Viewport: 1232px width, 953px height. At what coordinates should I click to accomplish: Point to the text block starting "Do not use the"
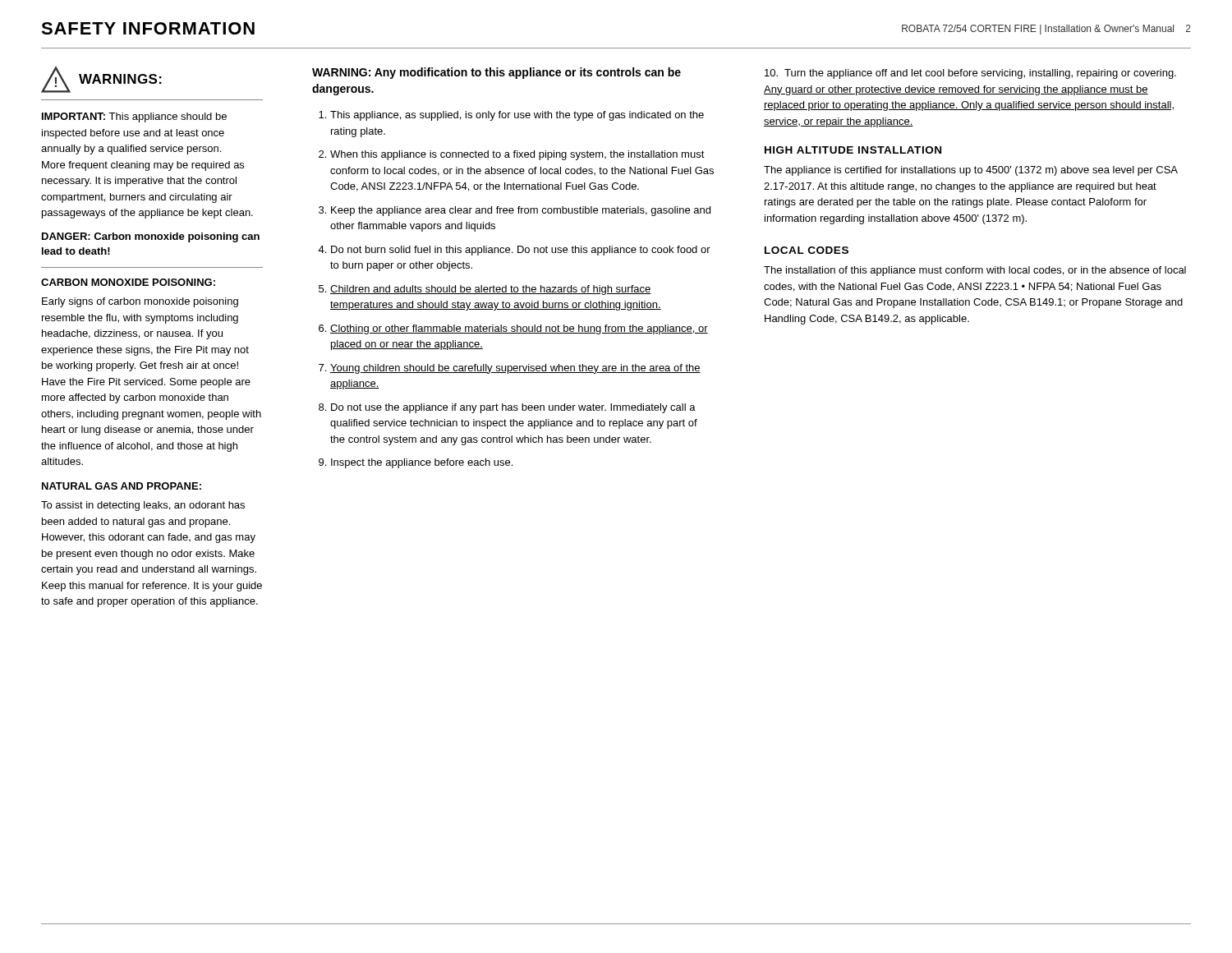coord(514,423)
